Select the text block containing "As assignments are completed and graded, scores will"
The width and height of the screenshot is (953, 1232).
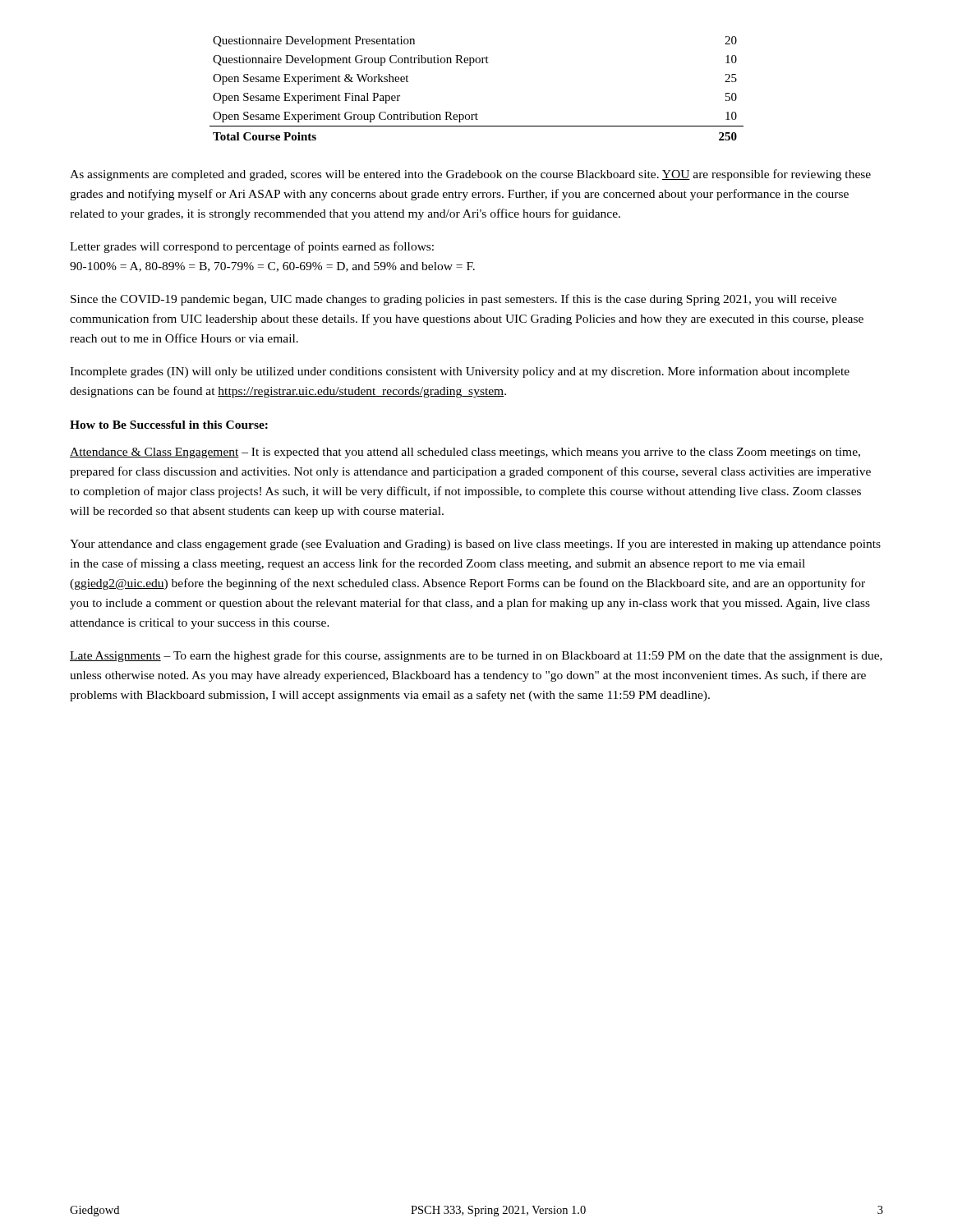point(470,193)
